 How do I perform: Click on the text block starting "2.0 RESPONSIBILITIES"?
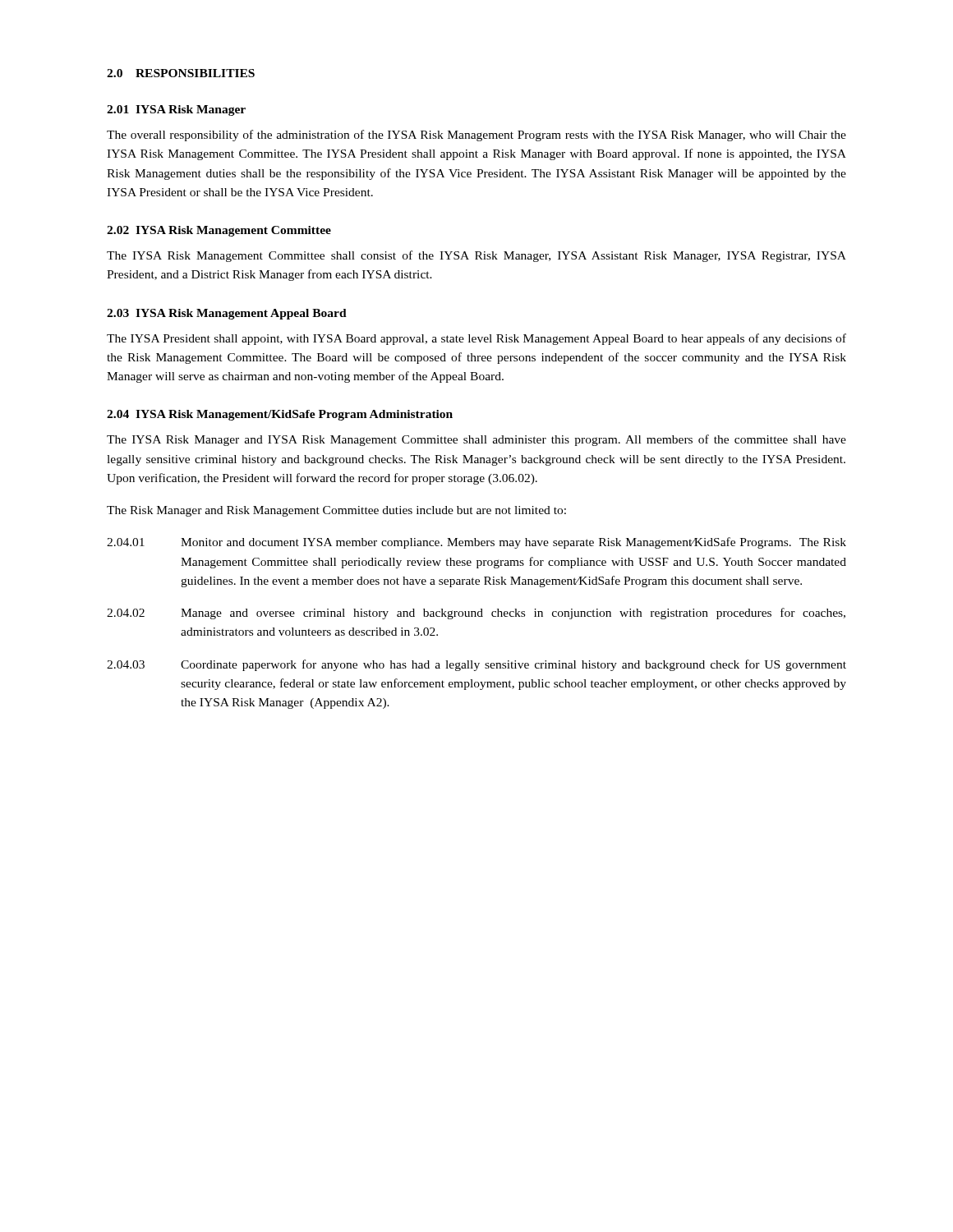(x=181, y=73)
